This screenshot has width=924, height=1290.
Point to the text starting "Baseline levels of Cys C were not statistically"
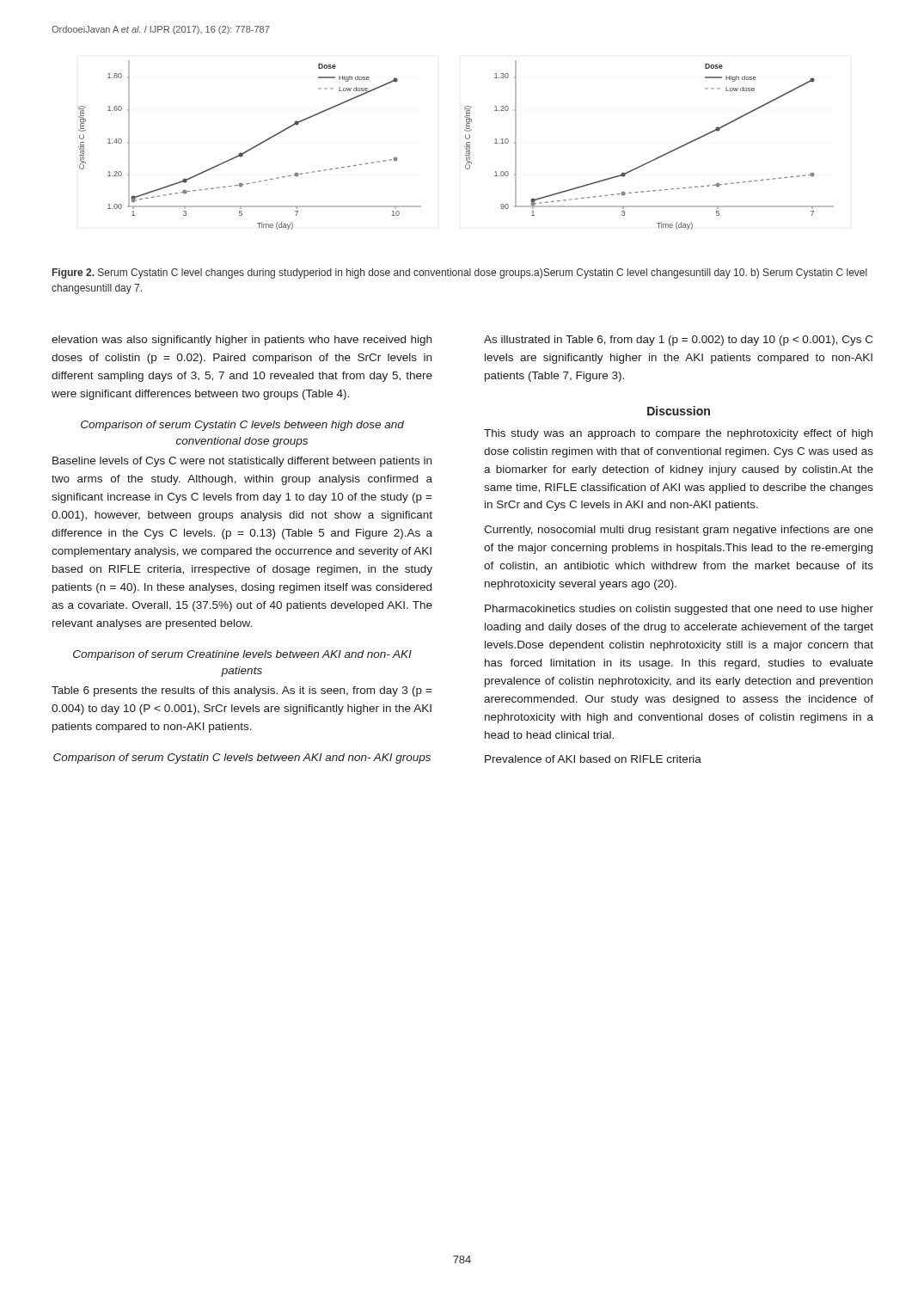pos(242,542)
